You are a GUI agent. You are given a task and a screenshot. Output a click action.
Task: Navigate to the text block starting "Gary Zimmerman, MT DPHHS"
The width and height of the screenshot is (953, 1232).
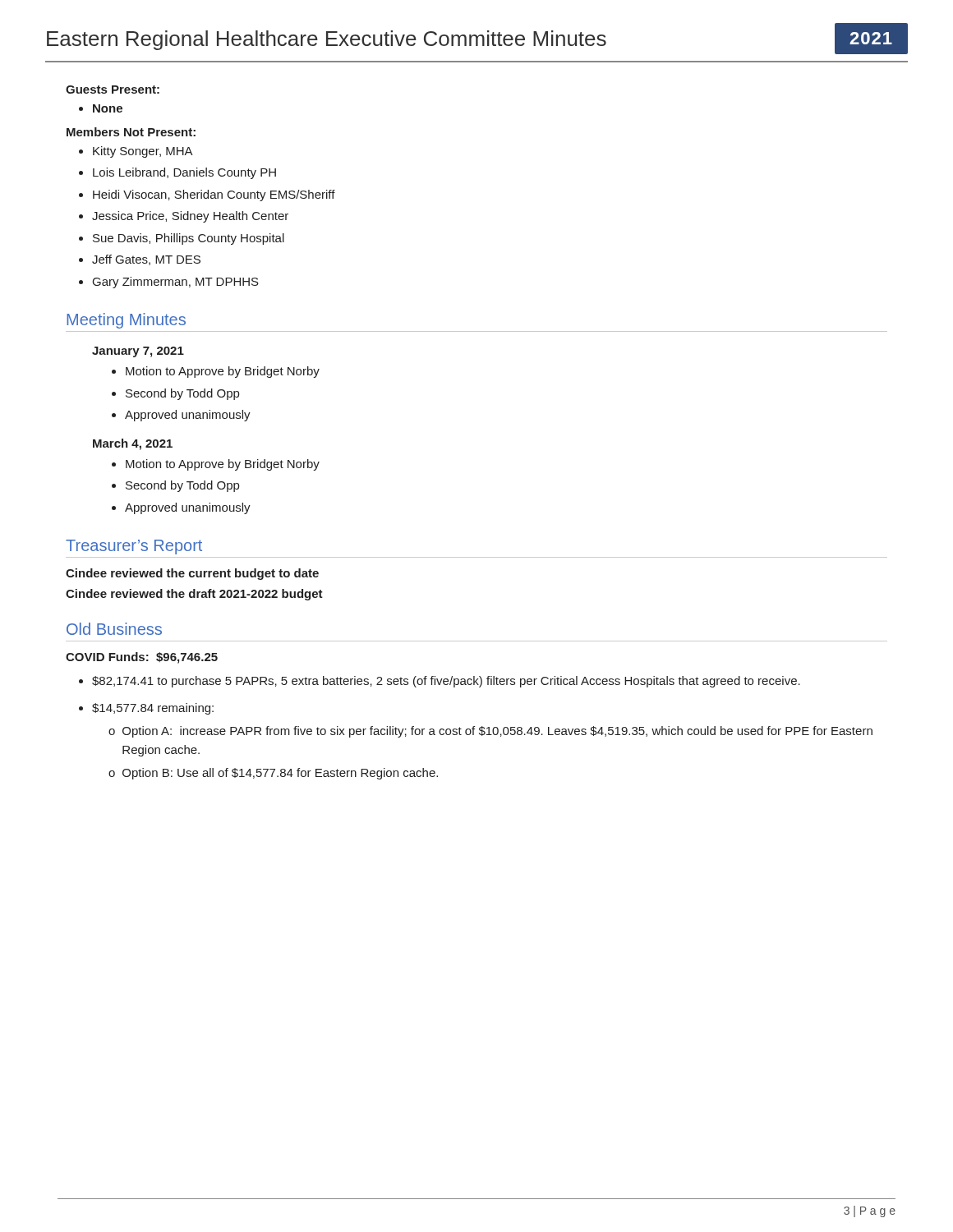point(175,281)
